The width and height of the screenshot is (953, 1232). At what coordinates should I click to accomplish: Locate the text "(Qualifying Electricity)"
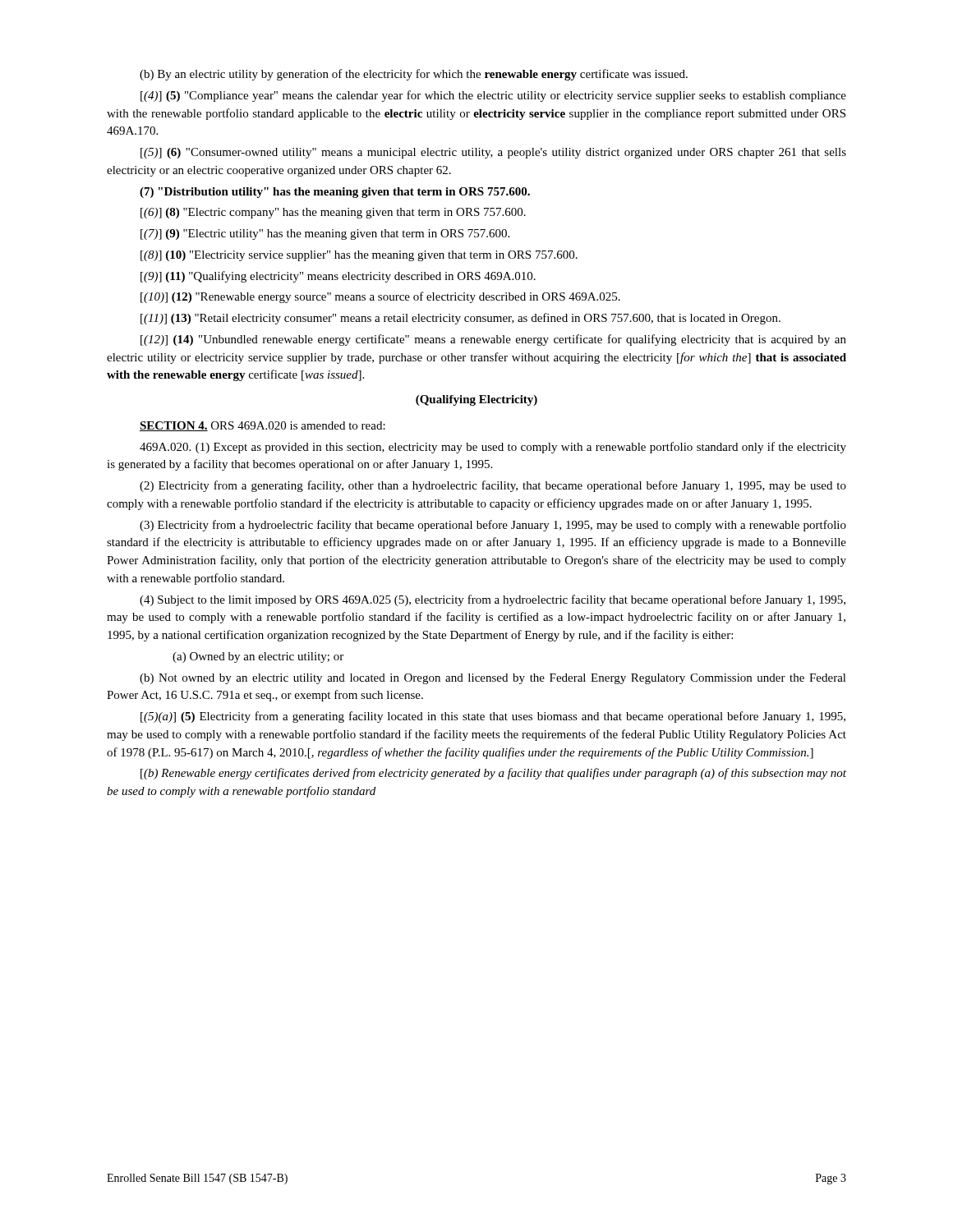click(476, 400)
